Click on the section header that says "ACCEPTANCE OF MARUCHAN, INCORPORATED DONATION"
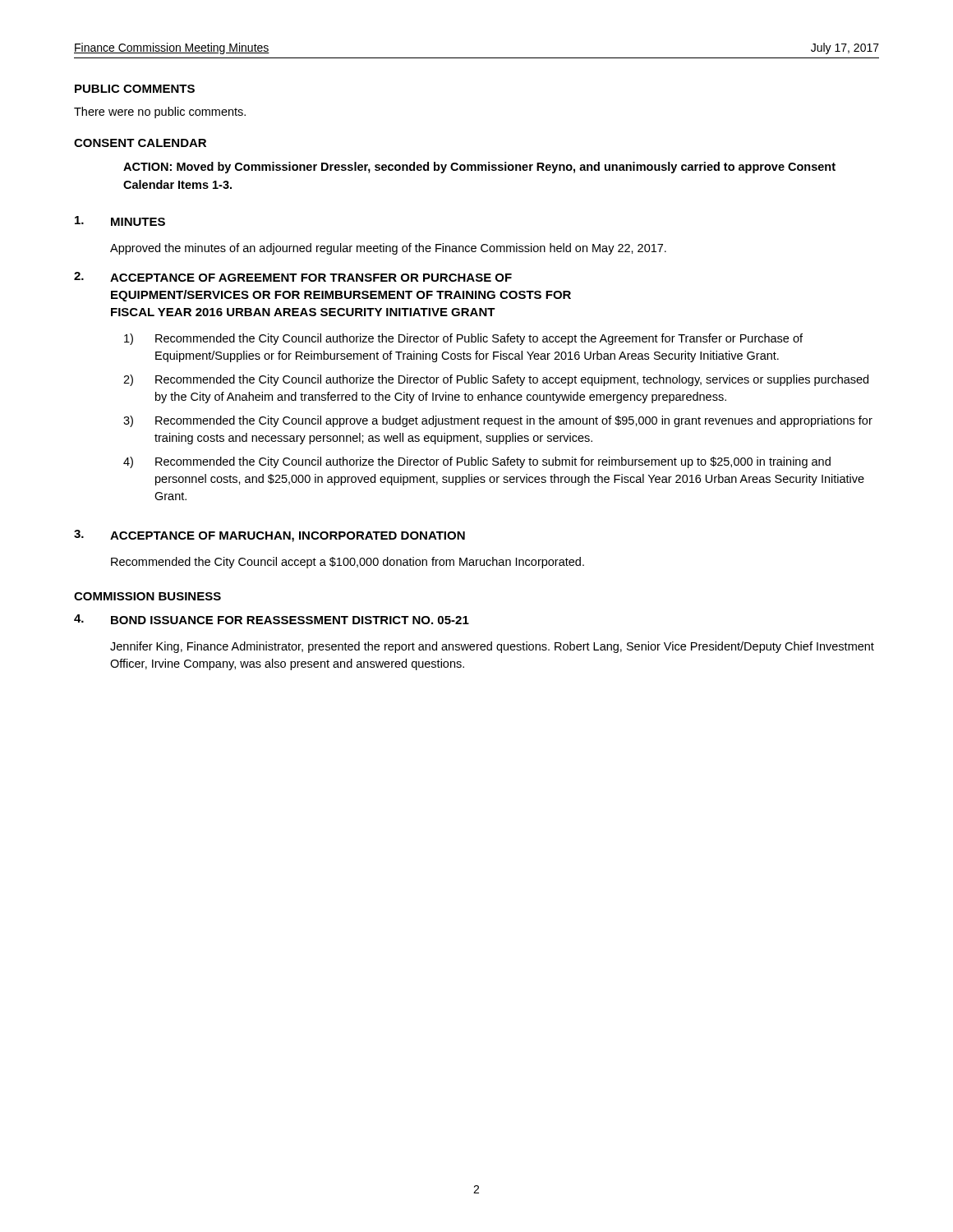Viewport: 953px width, 1232px height. 288,535
